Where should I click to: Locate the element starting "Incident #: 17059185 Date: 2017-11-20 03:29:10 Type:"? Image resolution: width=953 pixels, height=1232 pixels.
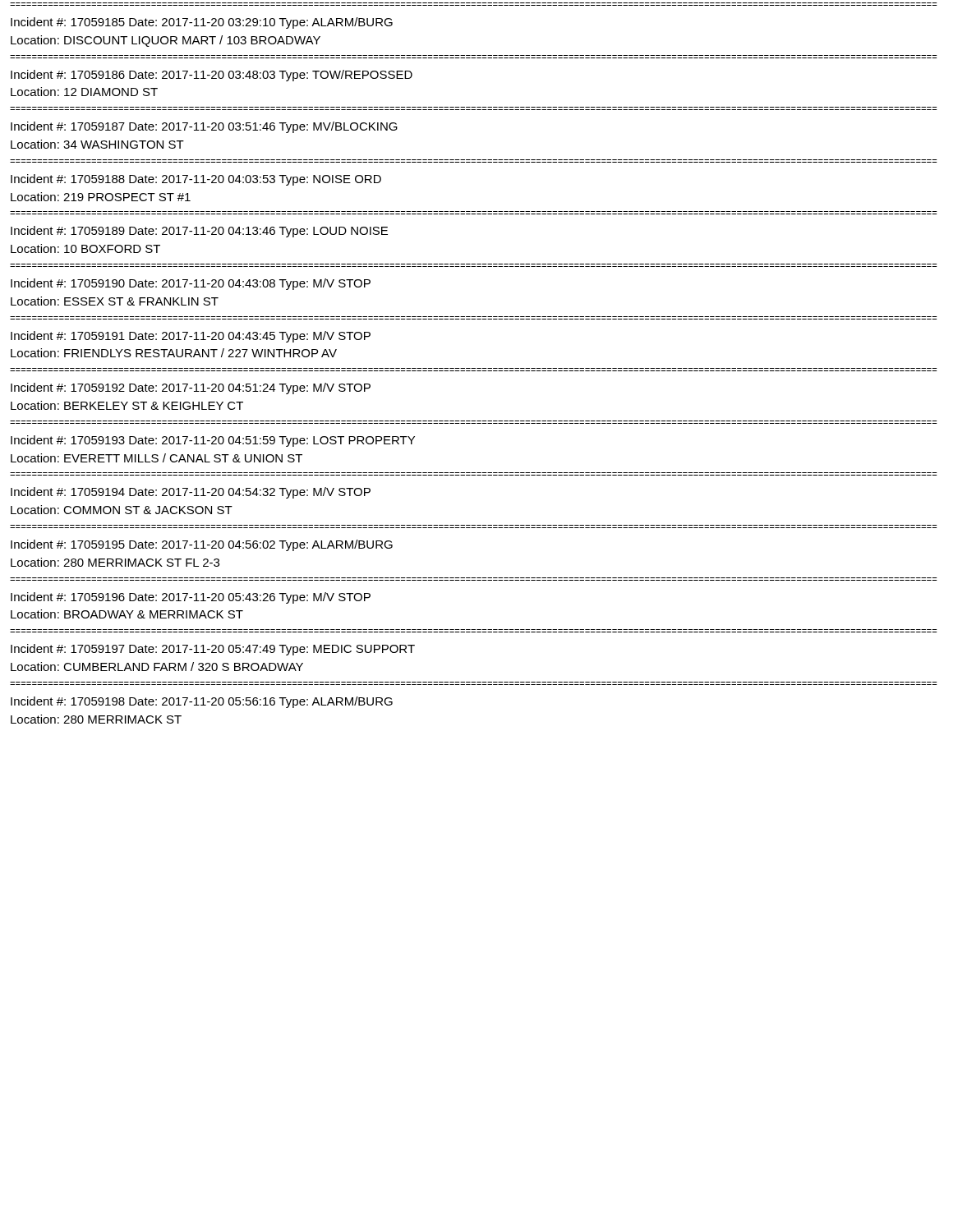202,23
